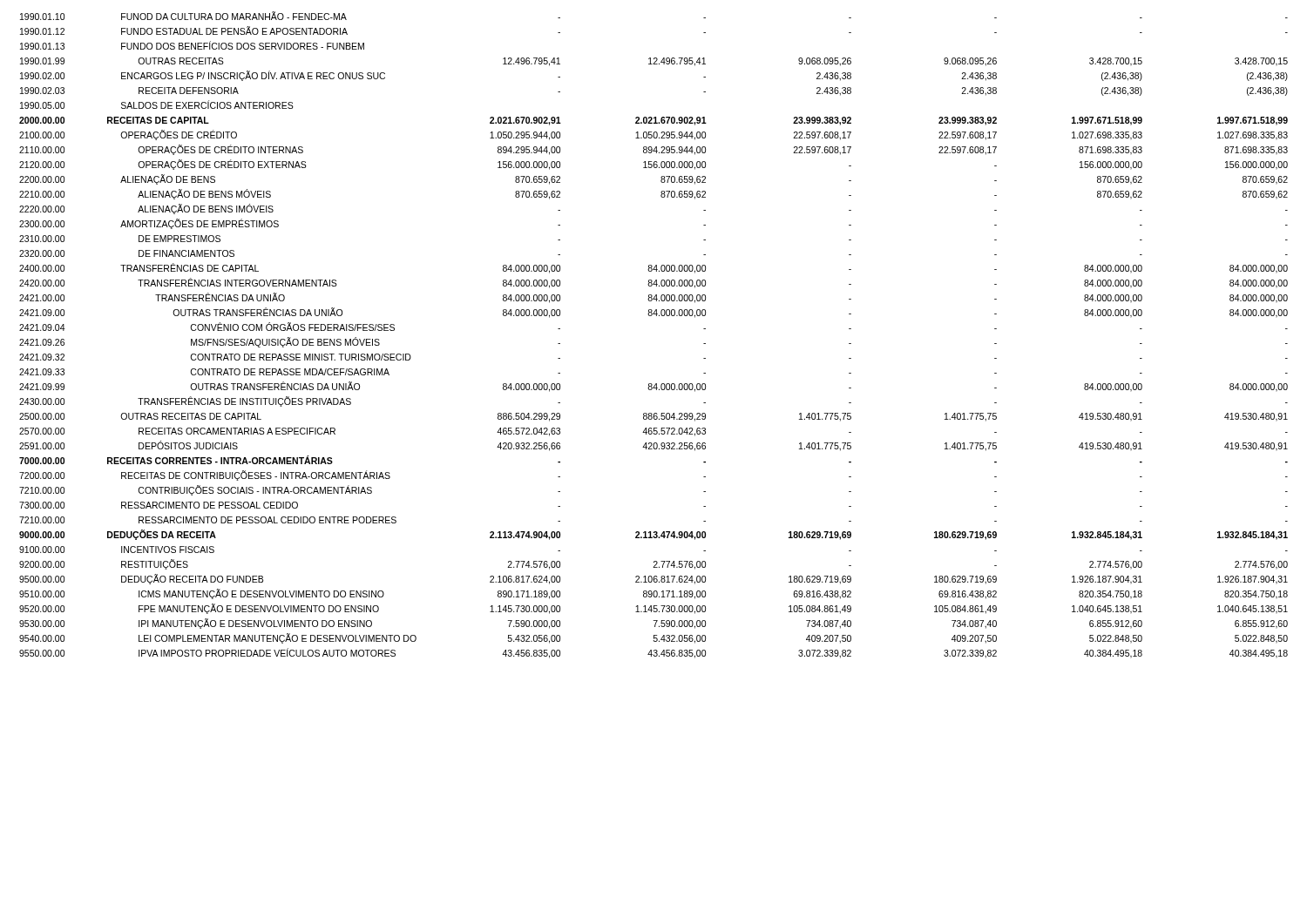Locate the table with the text "CONTRATO DE REPASSE"
Image resolution: width=1307 pixels, height=924 pixels.
point(654,334)
